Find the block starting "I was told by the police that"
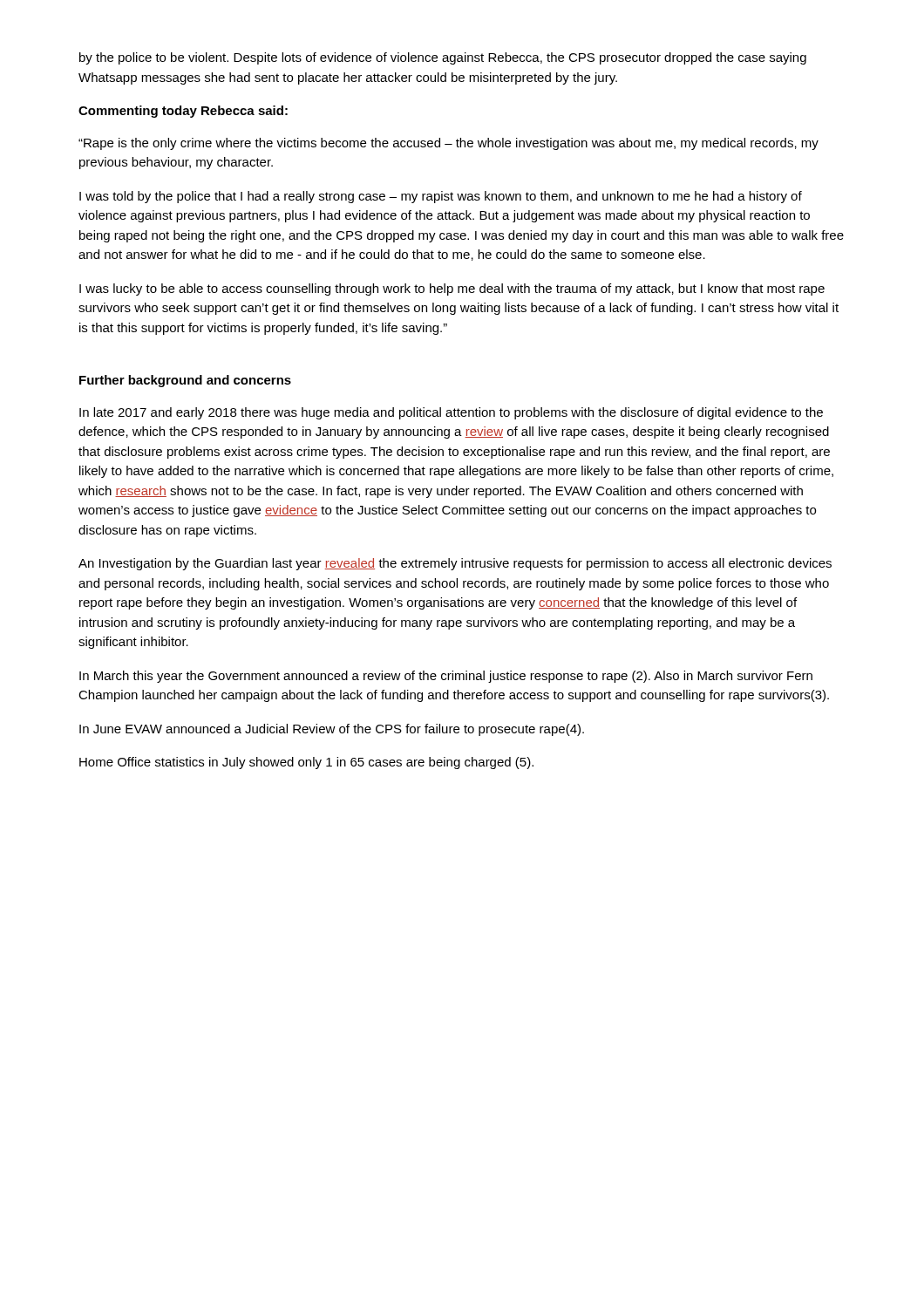 (462, 225)
